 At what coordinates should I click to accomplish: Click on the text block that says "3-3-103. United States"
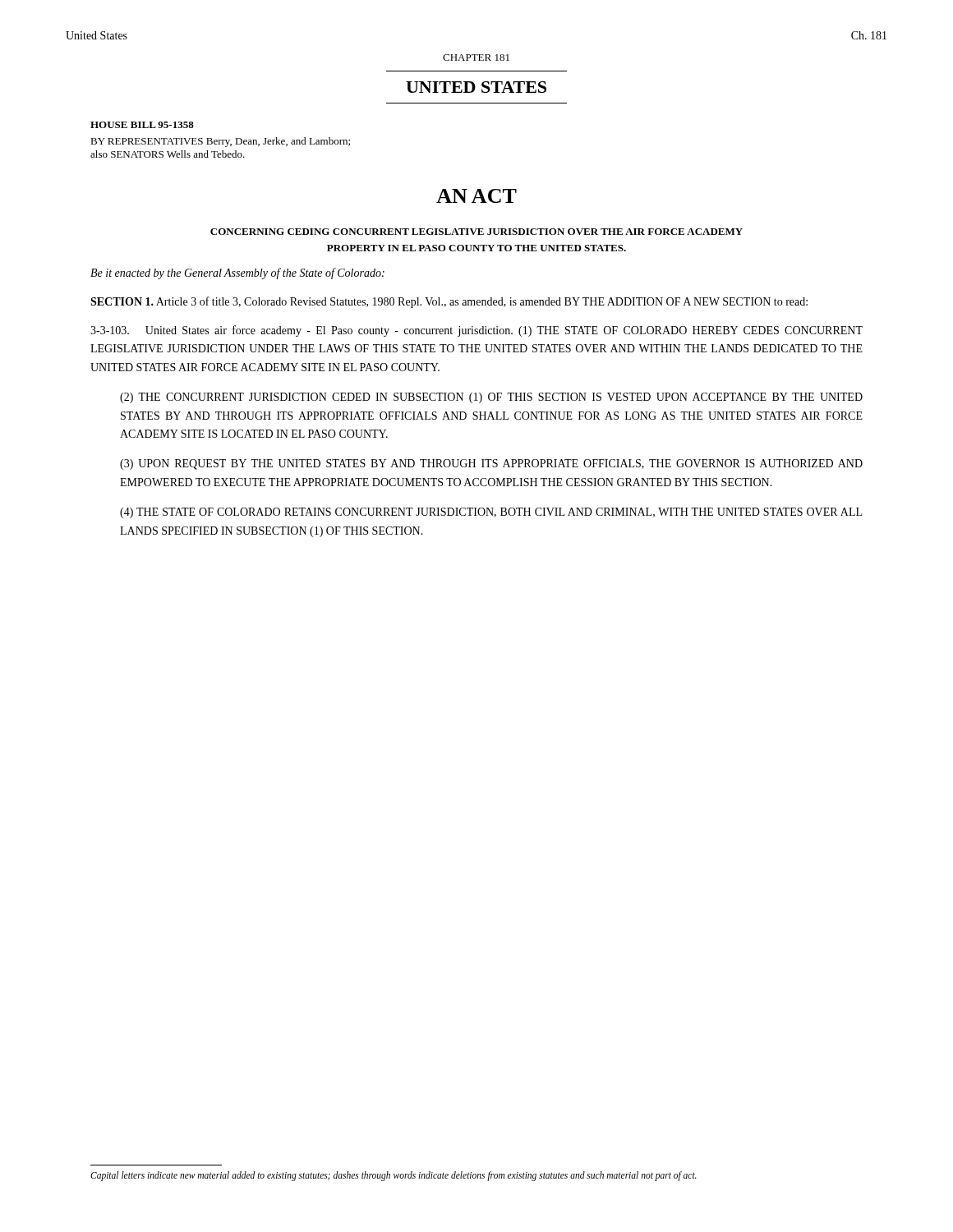click(x=476, y=349)
